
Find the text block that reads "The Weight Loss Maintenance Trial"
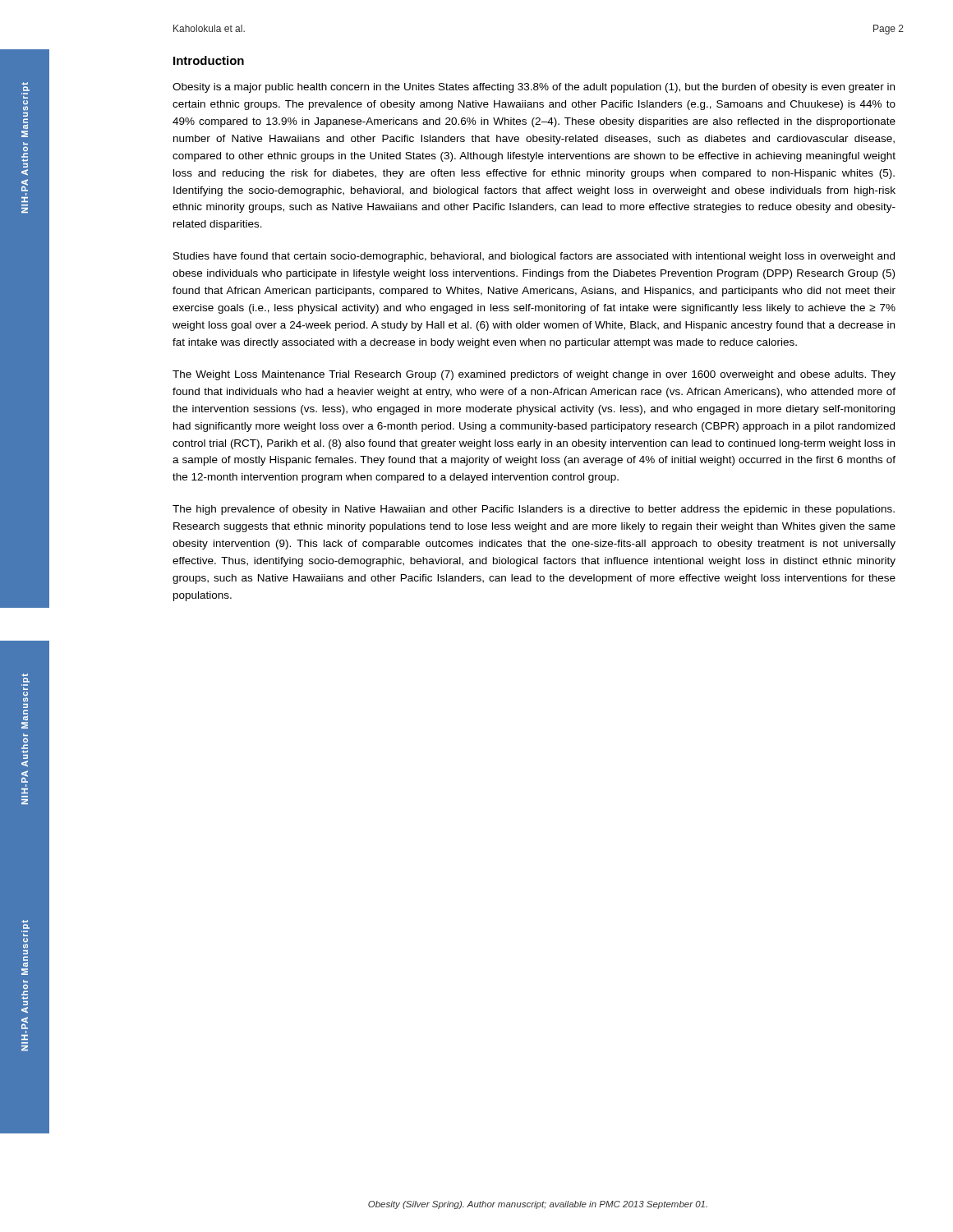tap(534, 426)
